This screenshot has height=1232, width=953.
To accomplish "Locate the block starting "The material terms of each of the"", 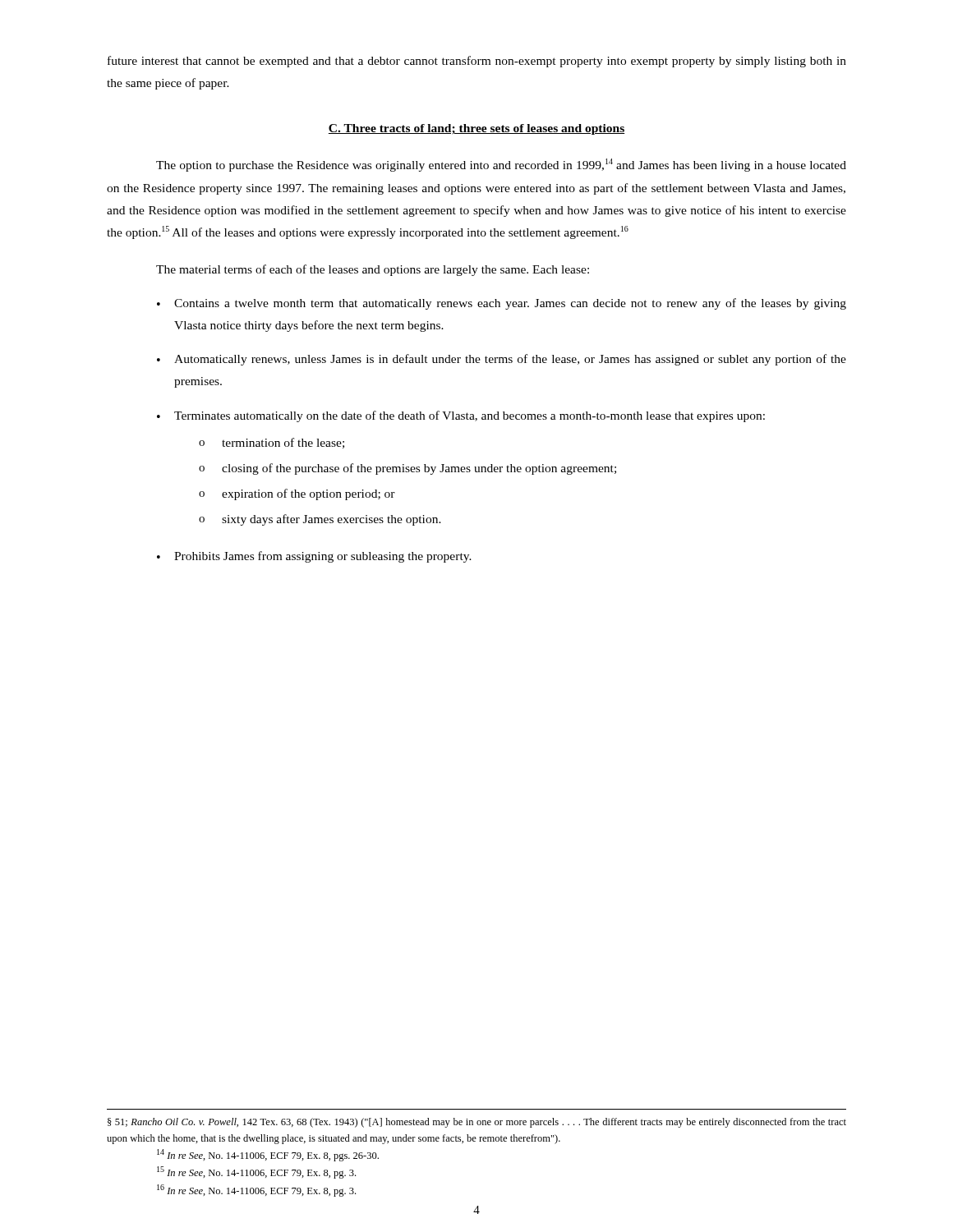I will point(373,269).
